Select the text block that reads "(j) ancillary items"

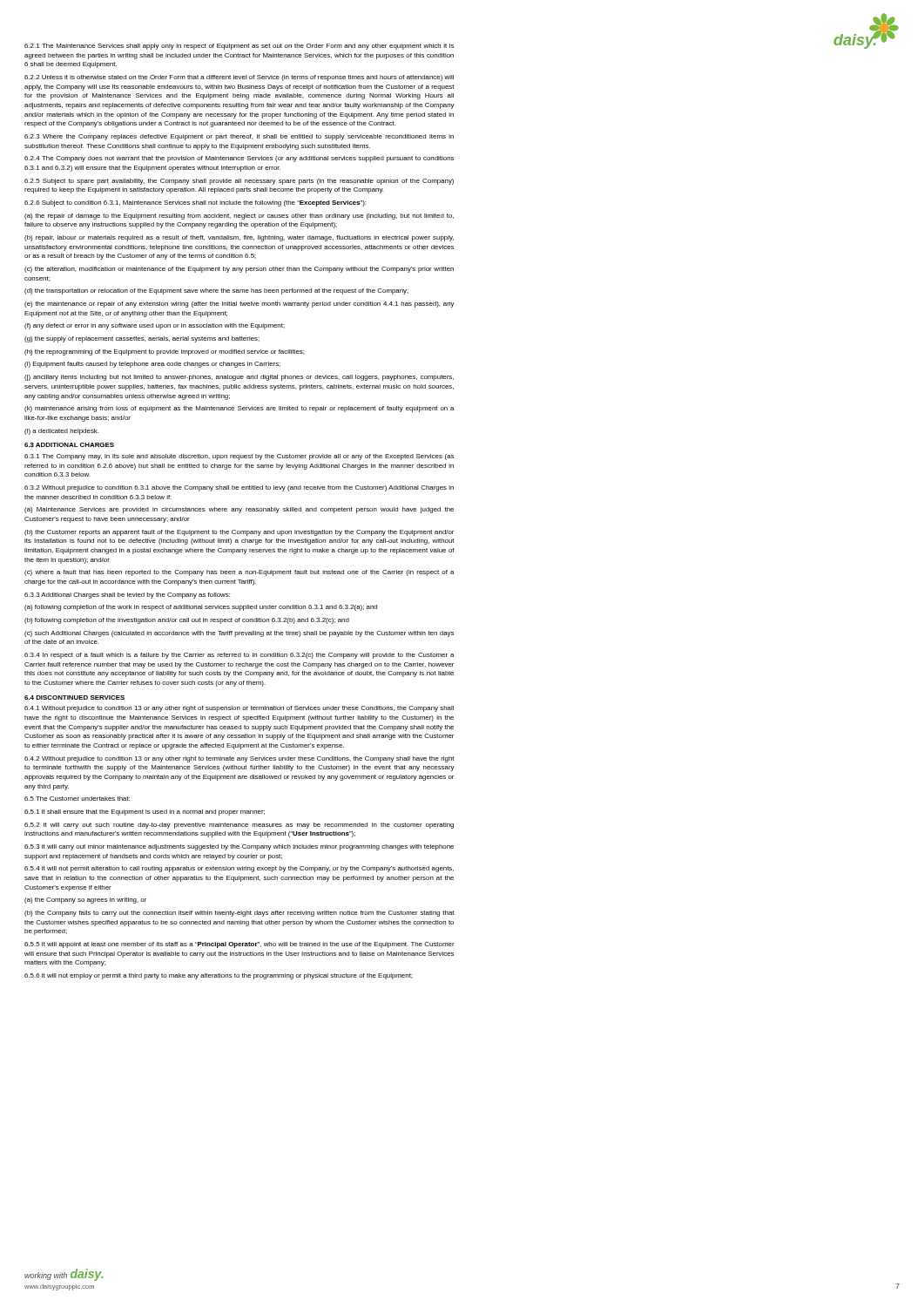point(239,386)
